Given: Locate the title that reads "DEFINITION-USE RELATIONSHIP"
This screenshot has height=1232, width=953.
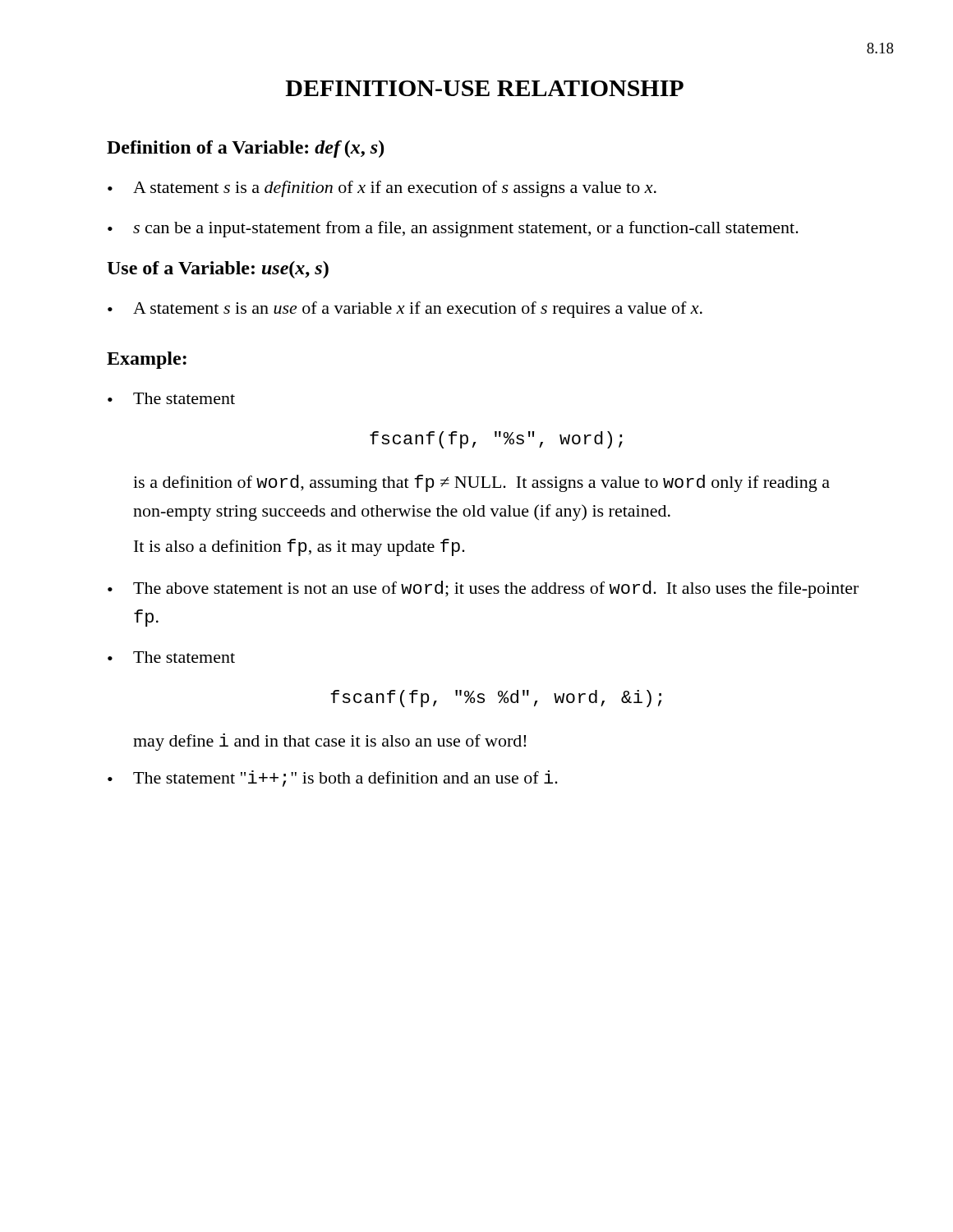Looking at the screenshot, I should pos(485,87).
